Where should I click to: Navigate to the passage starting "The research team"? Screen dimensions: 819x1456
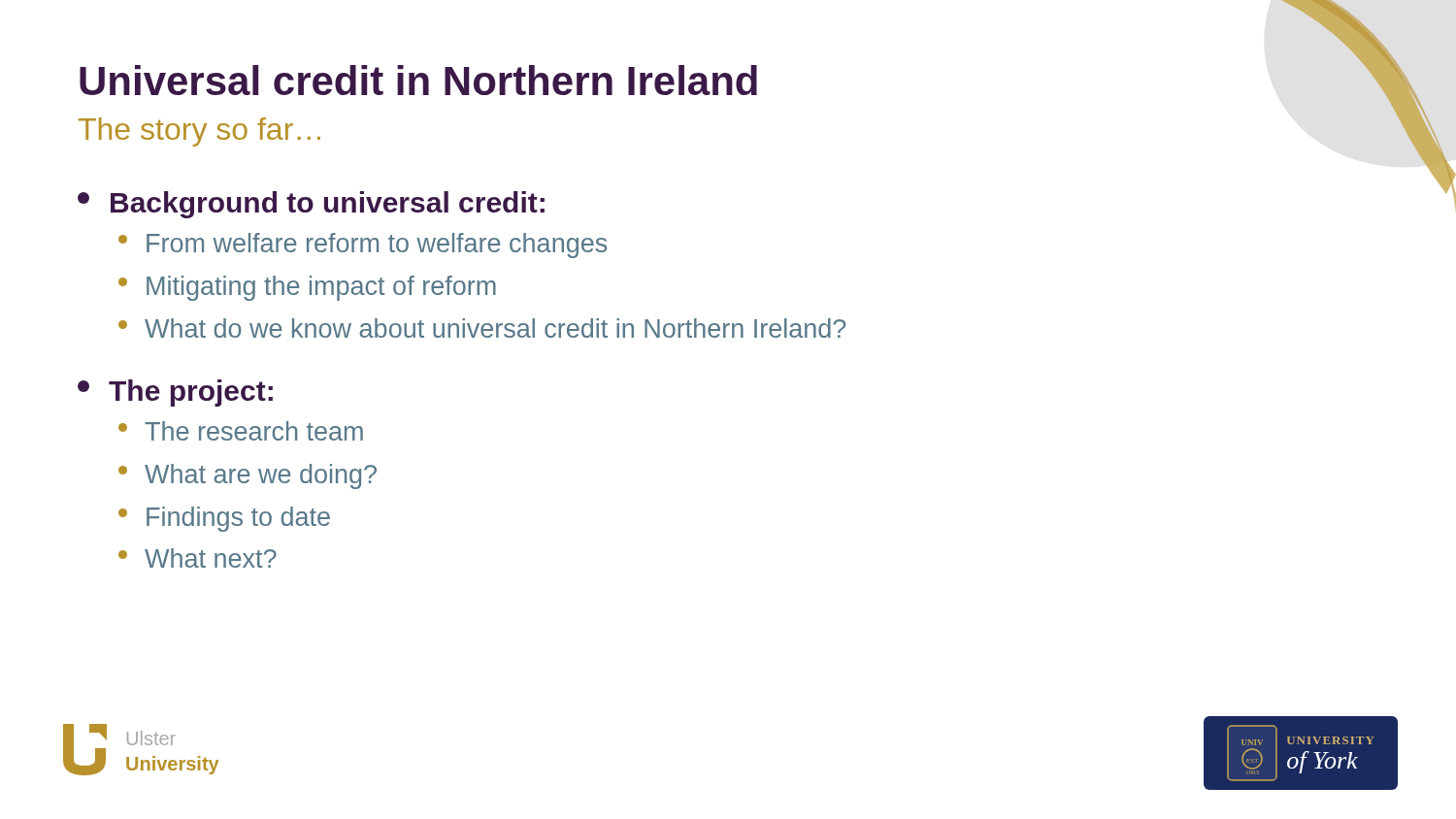tap(241, 433)
